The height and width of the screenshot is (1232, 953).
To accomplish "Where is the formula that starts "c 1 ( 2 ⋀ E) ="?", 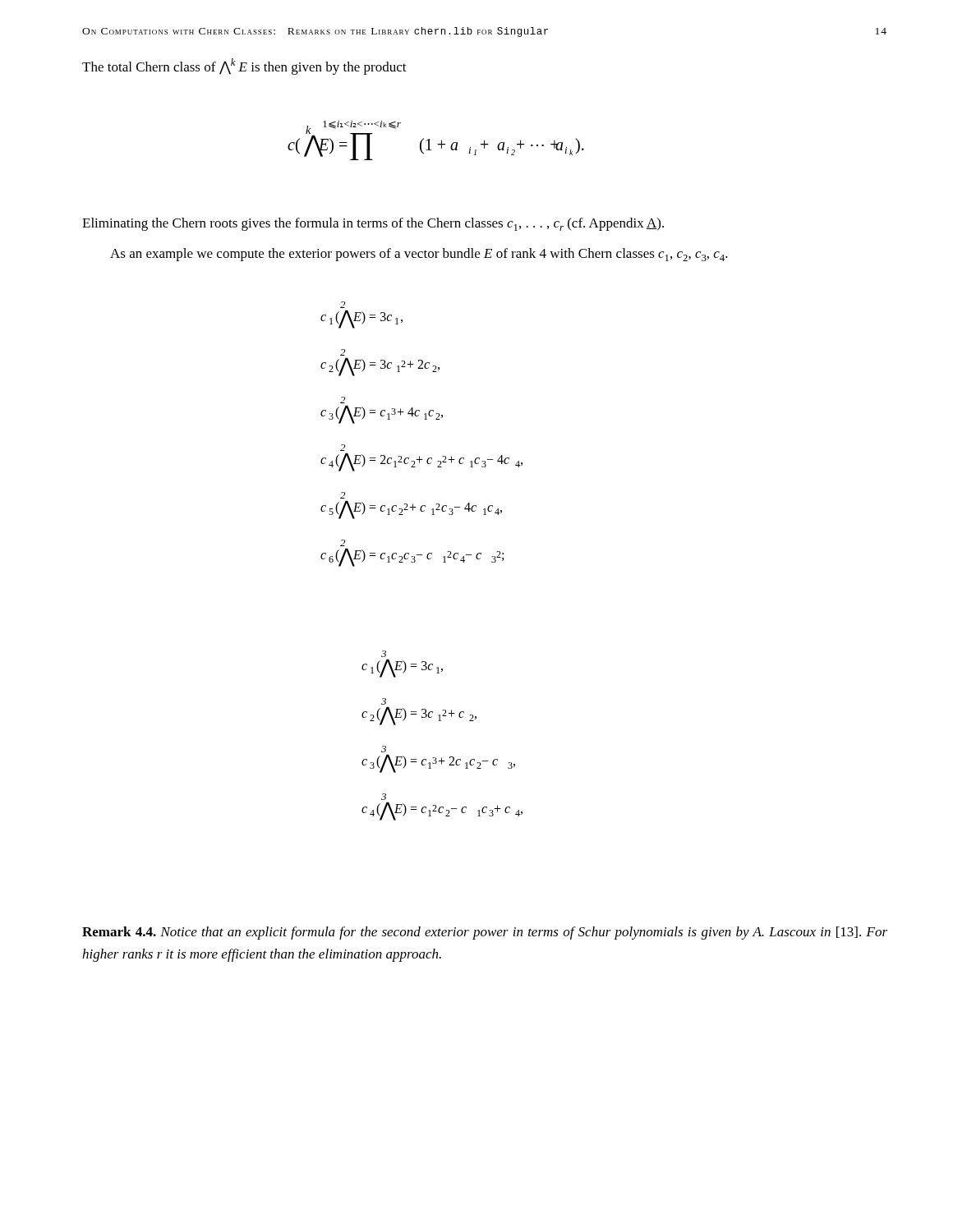I will [x=485, y=458].
